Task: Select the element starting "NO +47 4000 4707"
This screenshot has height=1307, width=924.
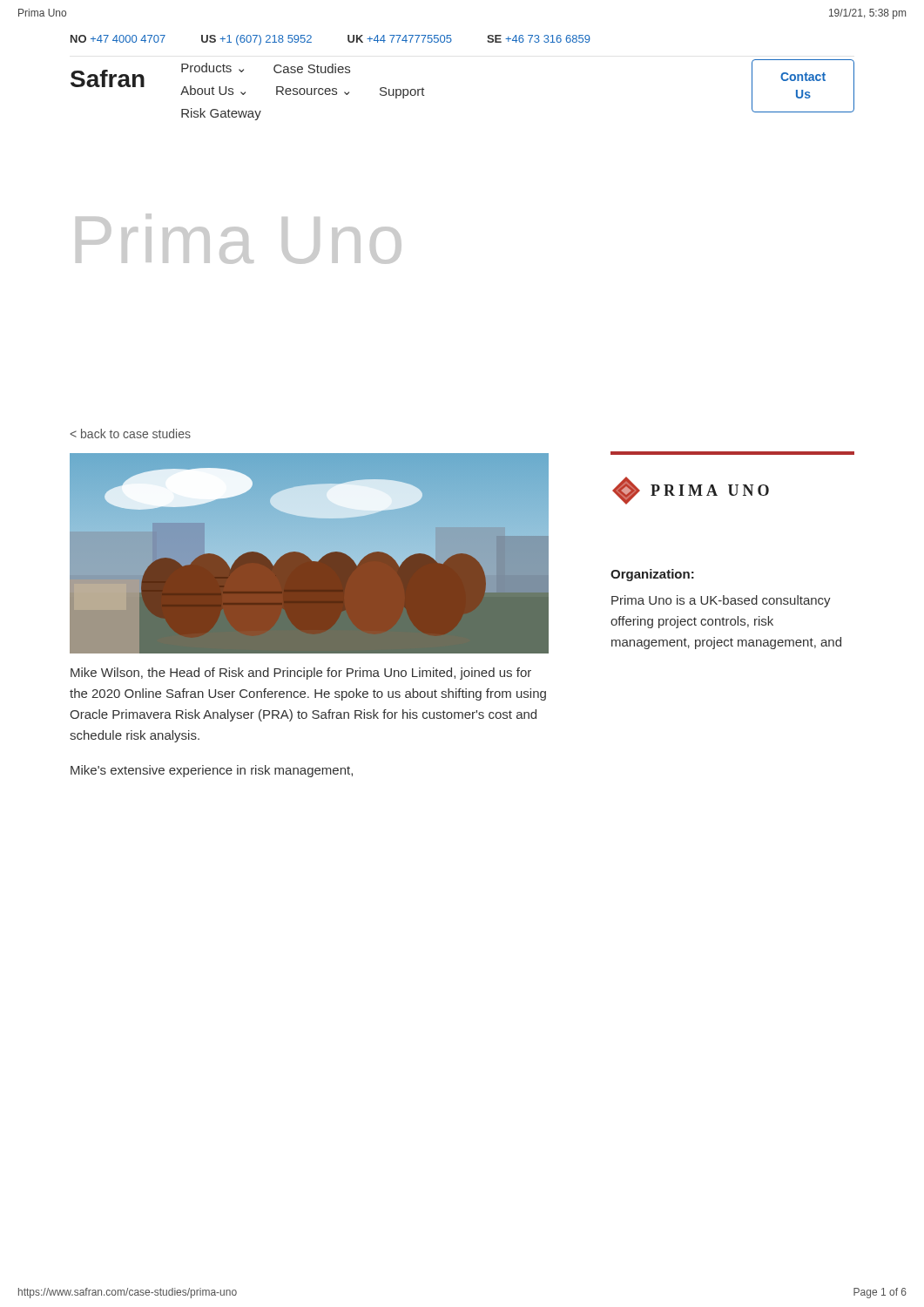Action: (x=119, y=40)
